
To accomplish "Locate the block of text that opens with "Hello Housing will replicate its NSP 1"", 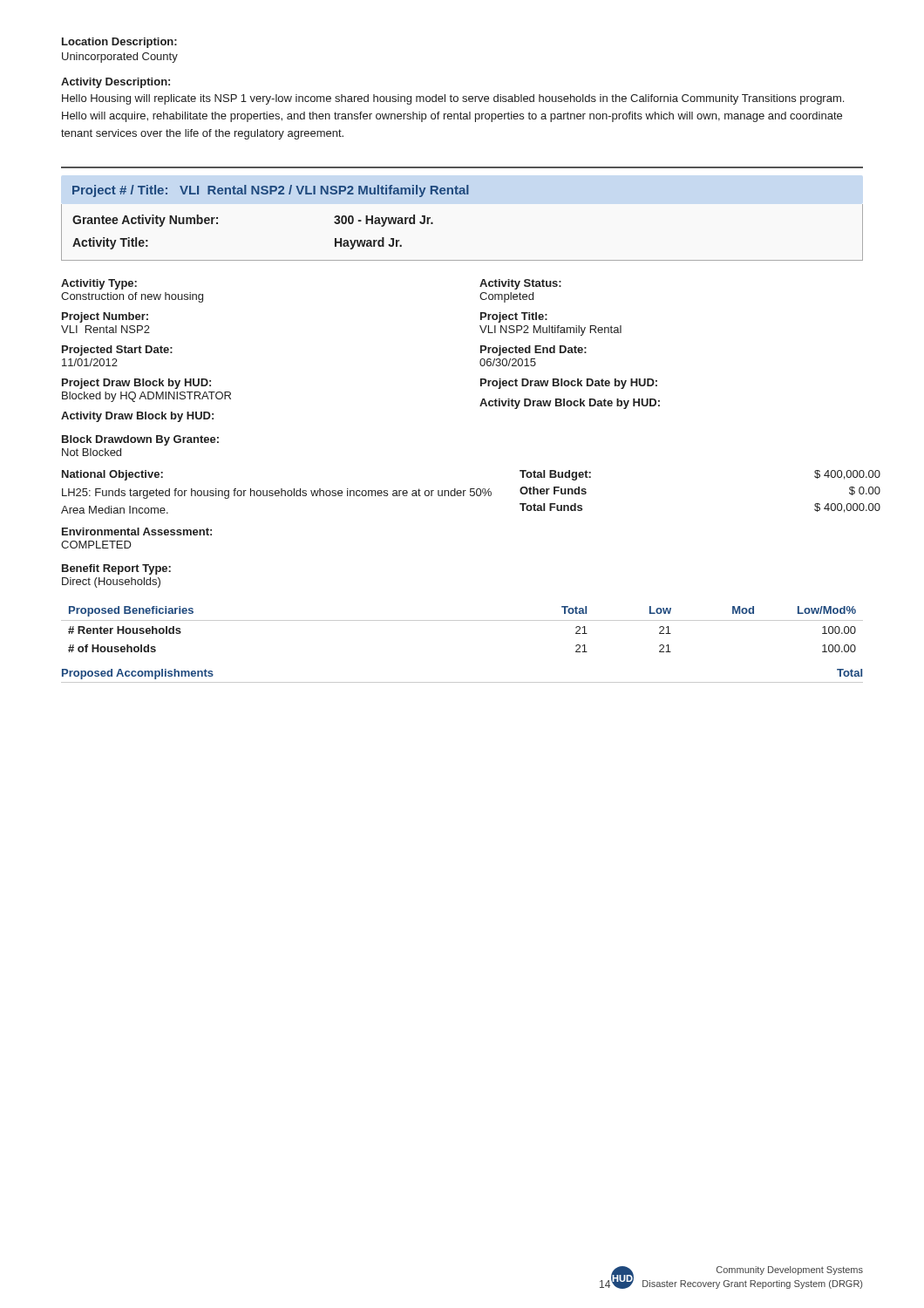I will 455,116.
